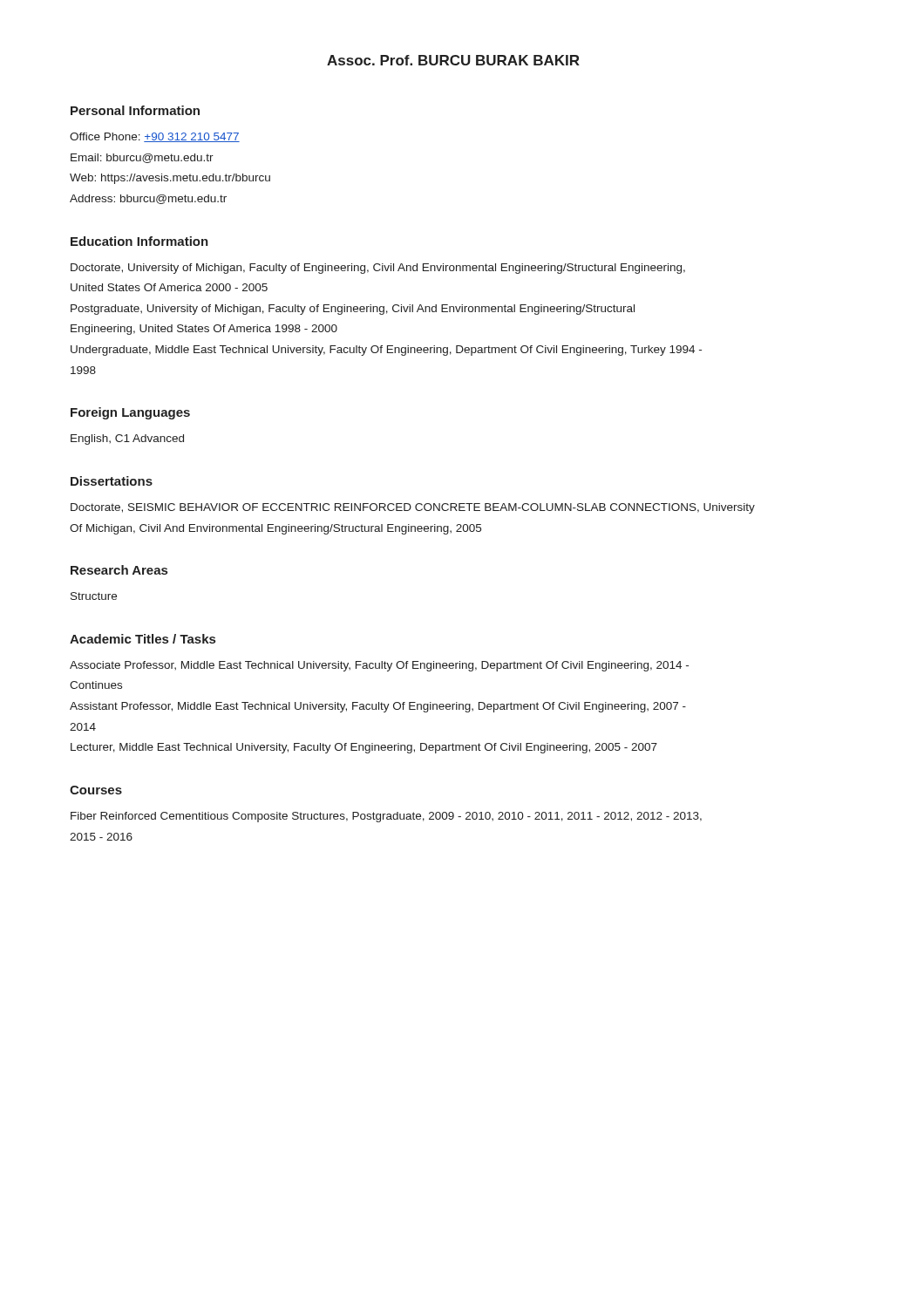Point to the region starting "Assoc. Prof. BURCU BURAK BAKIR"
This screenshot has height=1308, width=924.
453,61
